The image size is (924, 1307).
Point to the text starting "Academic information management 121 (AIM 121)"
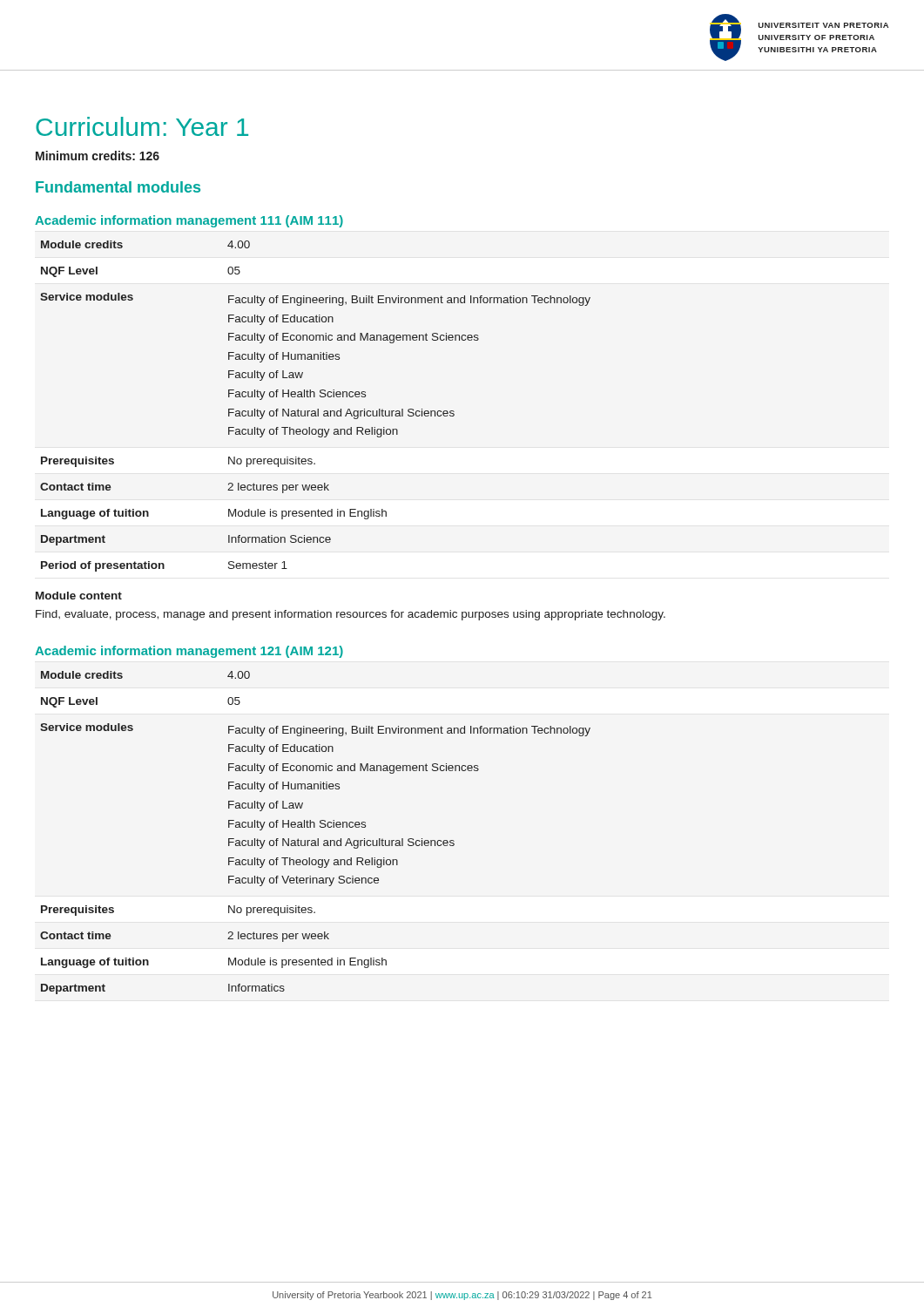point(189,650)
